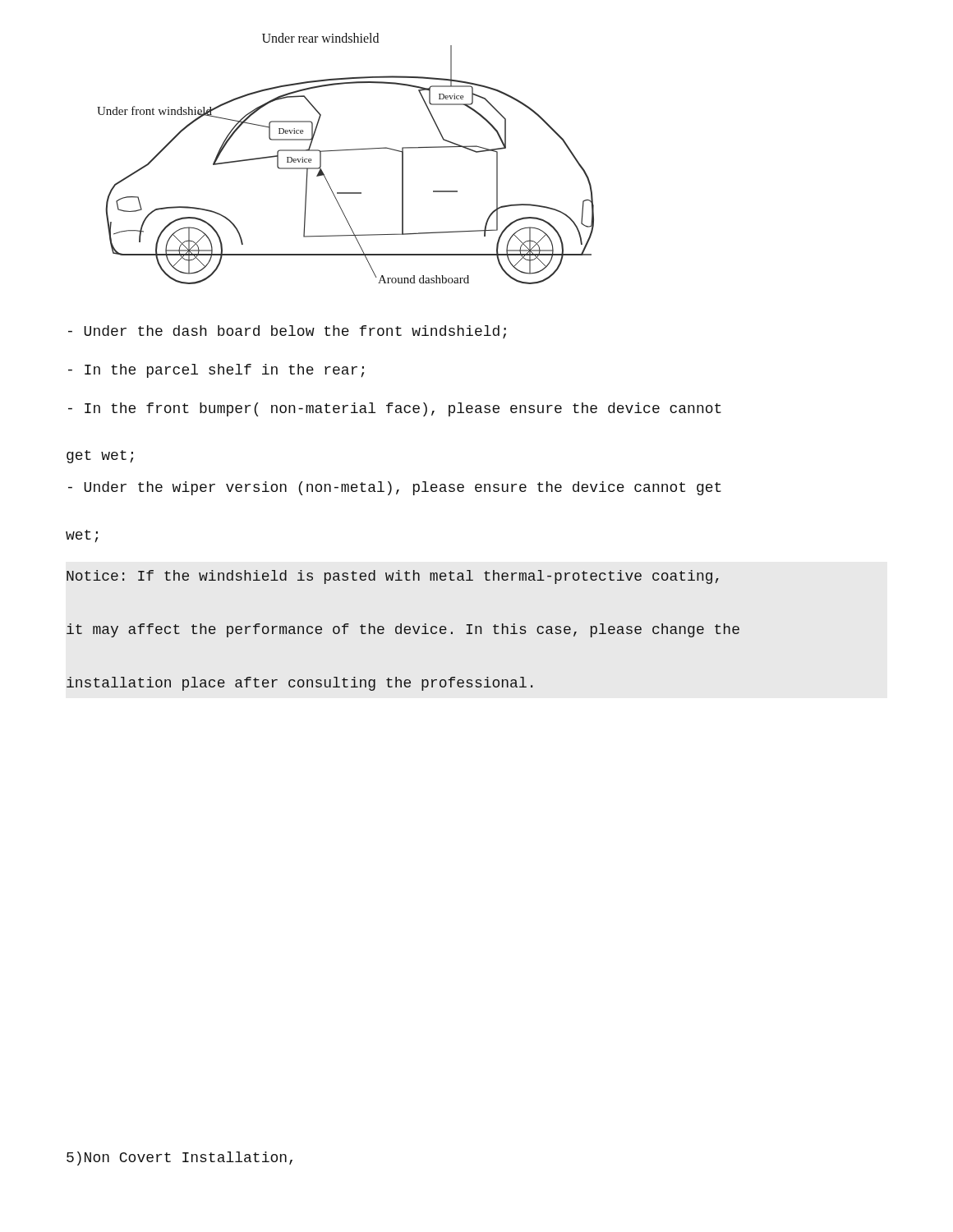
Task: Find the illustration
Action: (x=337, y=175)
